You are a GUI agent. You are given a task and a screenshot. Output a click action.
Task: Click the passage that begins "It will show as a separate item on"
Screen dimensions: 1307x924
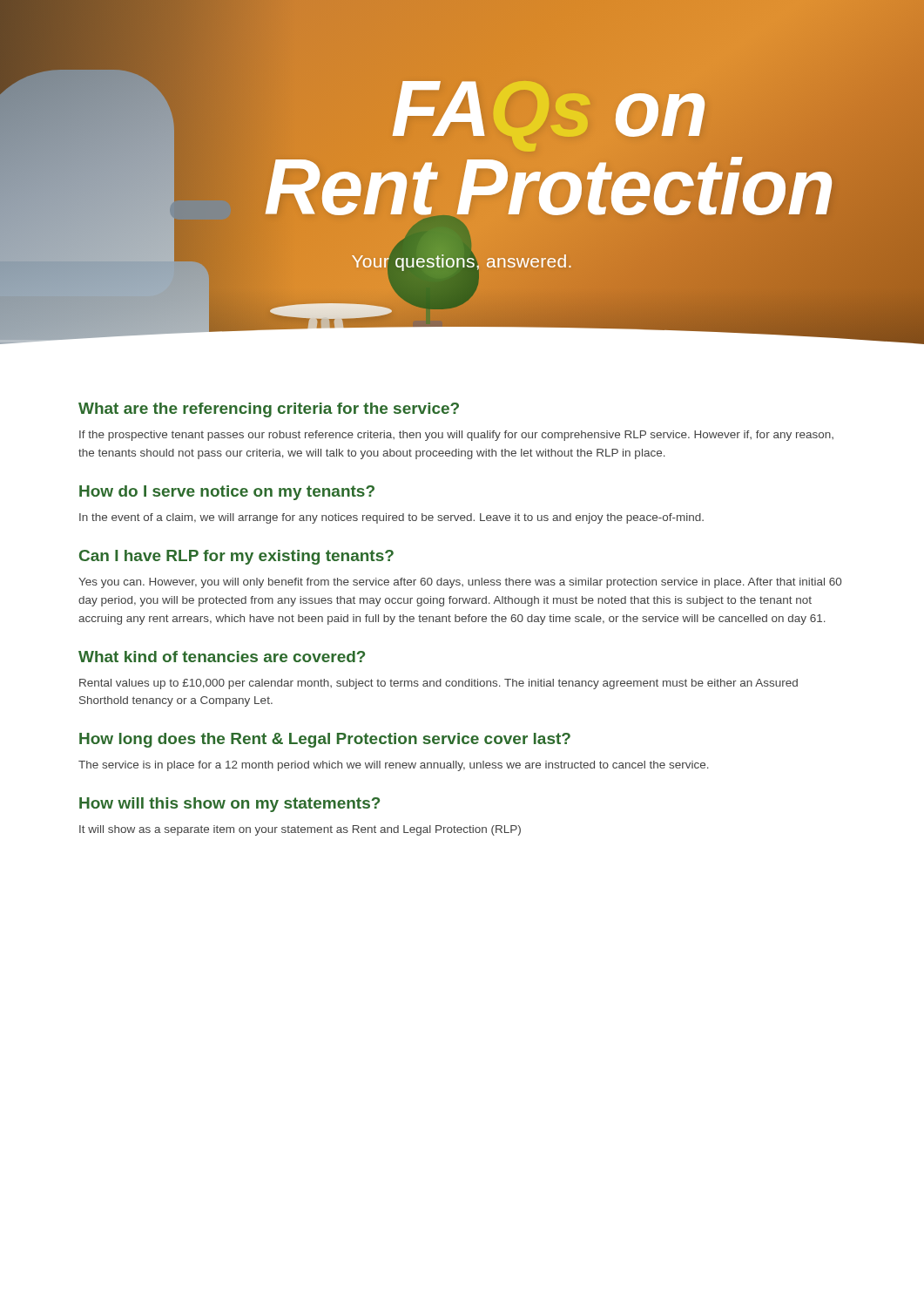pyautogui.click(x=300, y=829)
